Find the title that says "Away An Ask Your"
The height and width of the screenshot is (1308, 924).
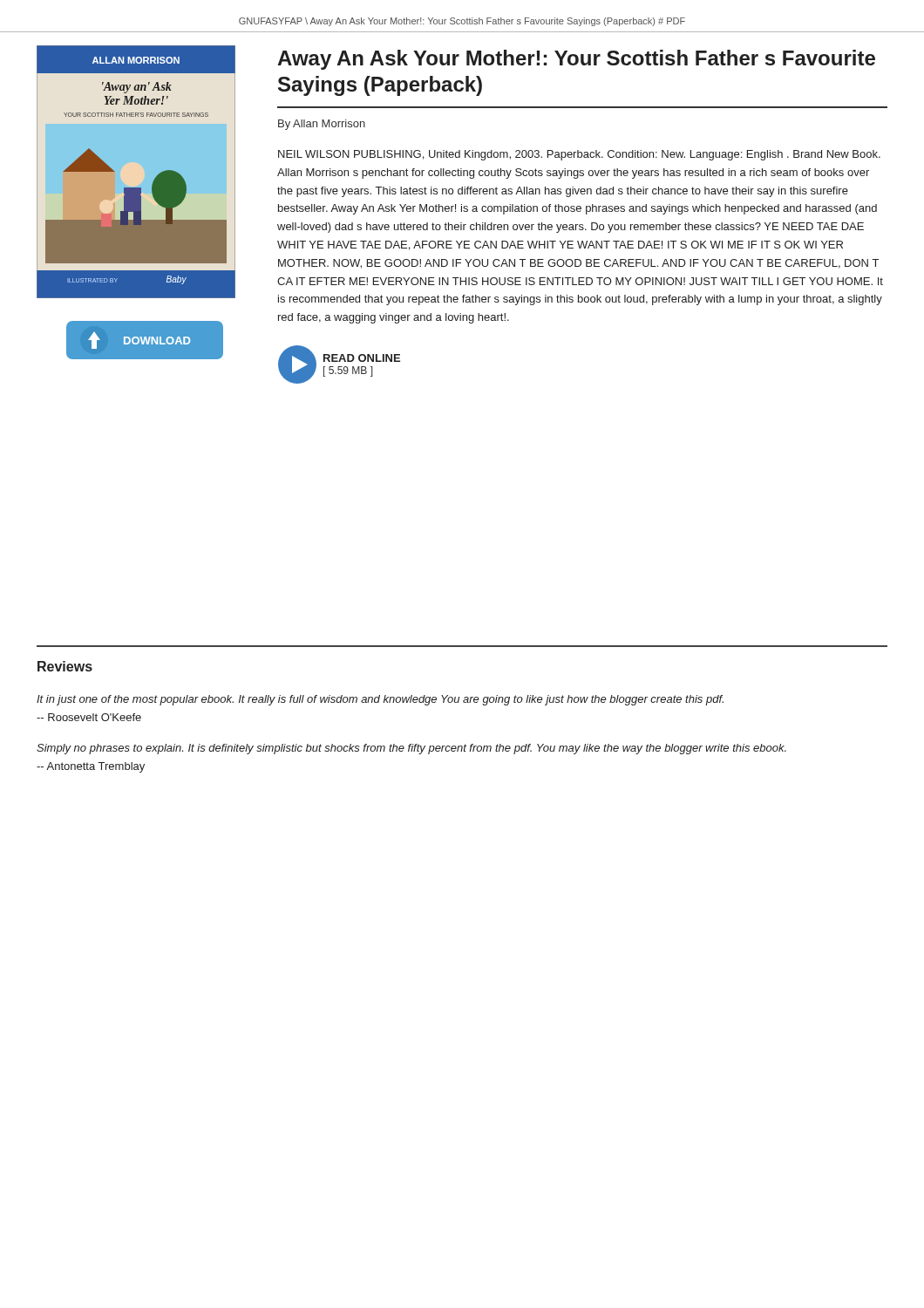[577, 71]
